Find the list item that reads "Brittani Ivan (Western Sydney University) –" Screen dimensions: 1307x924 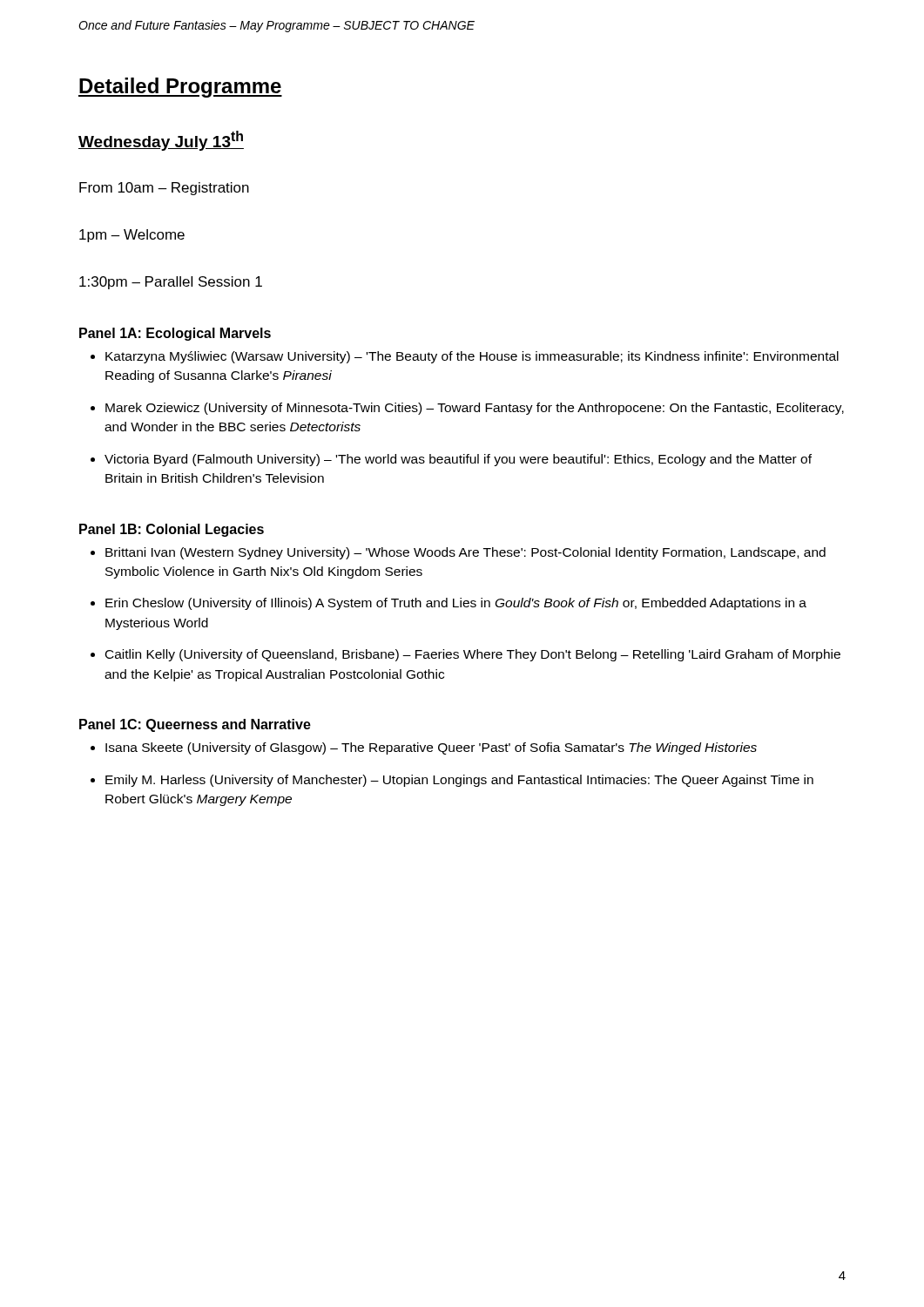(465, 561)
